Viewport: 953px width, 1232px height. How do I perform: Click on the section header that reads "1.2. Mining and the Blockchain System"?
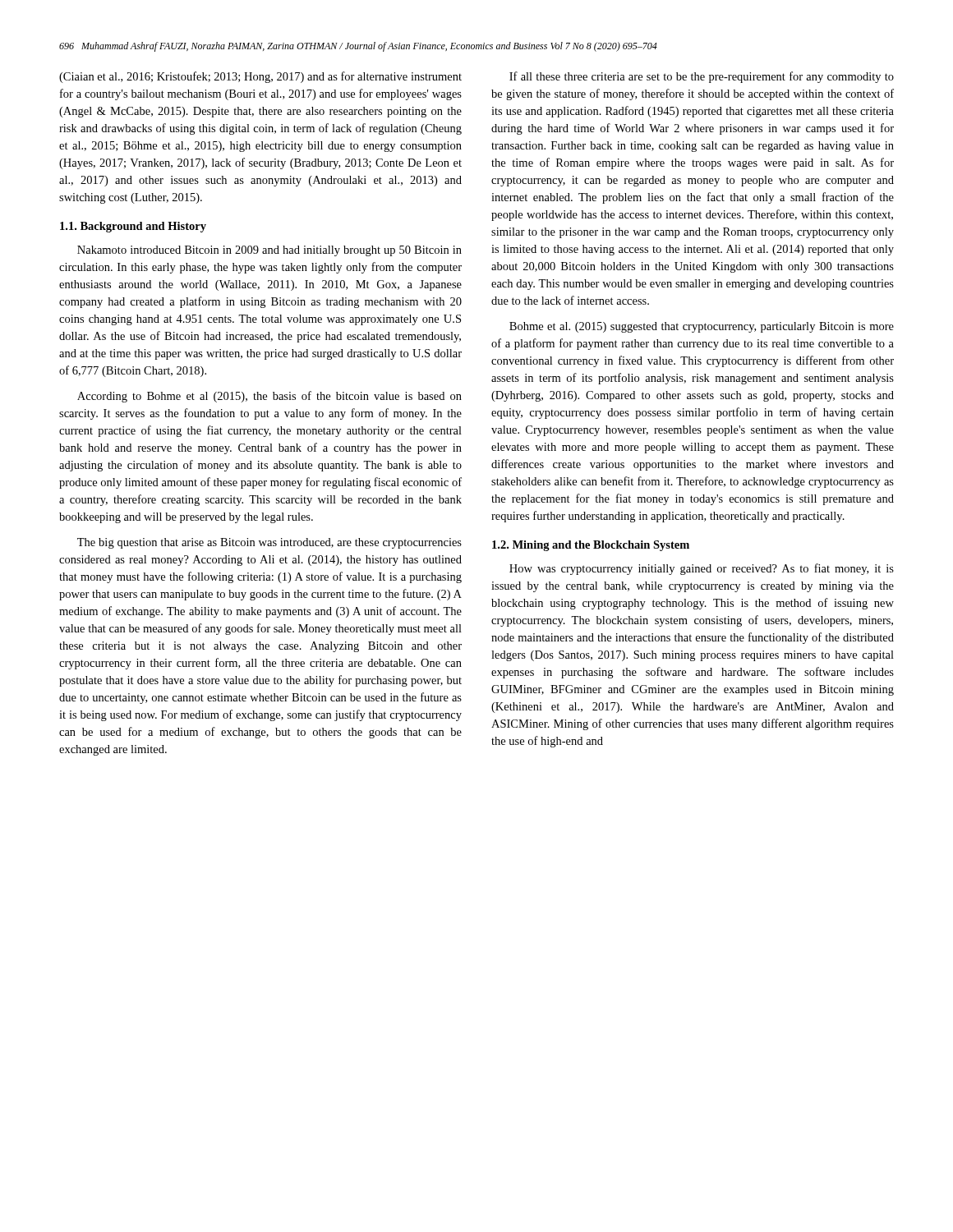click(693, 545)
